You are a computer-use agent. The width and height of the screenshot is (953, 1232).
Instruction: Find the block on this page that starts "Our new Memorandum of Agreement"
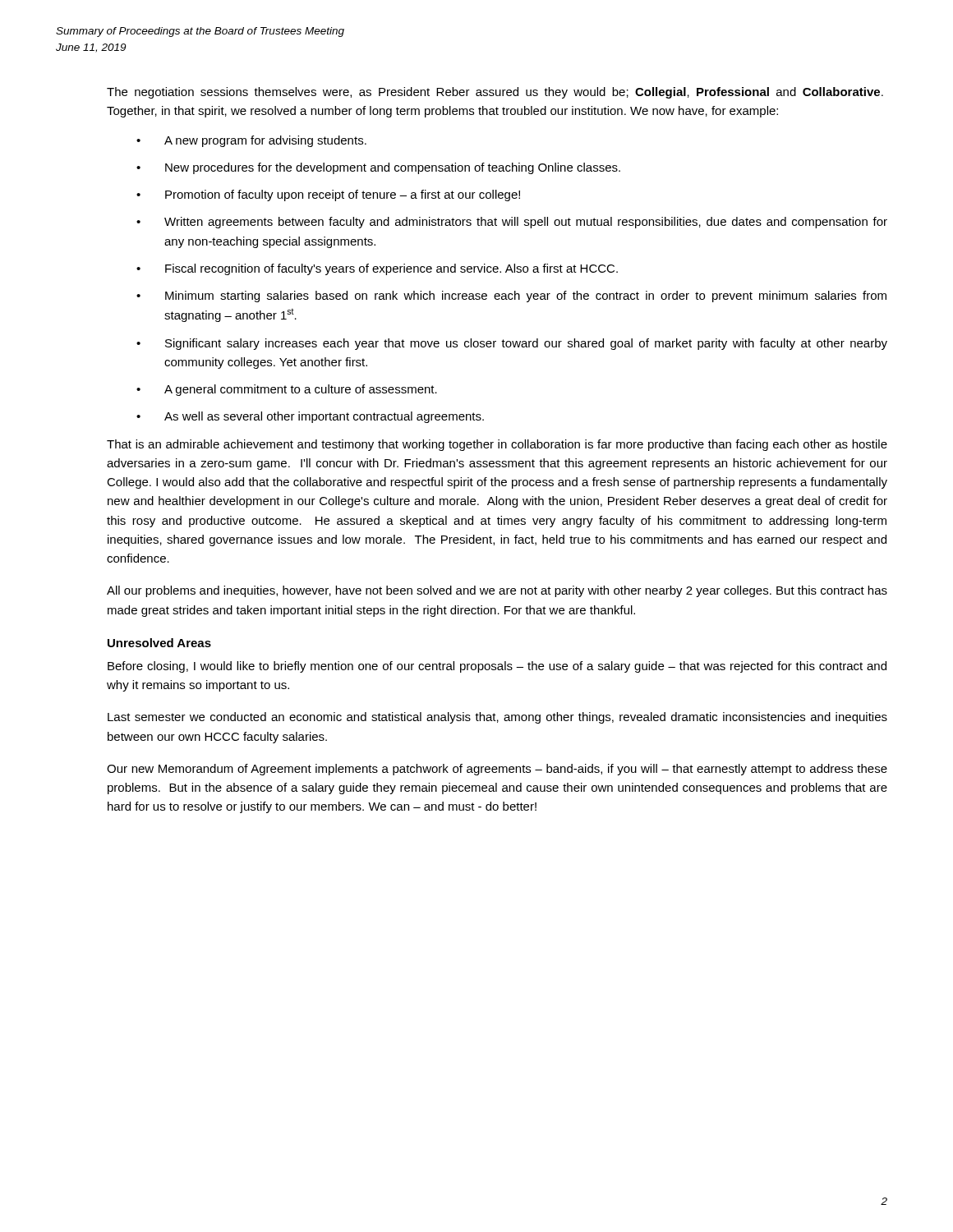click(497, 787)
